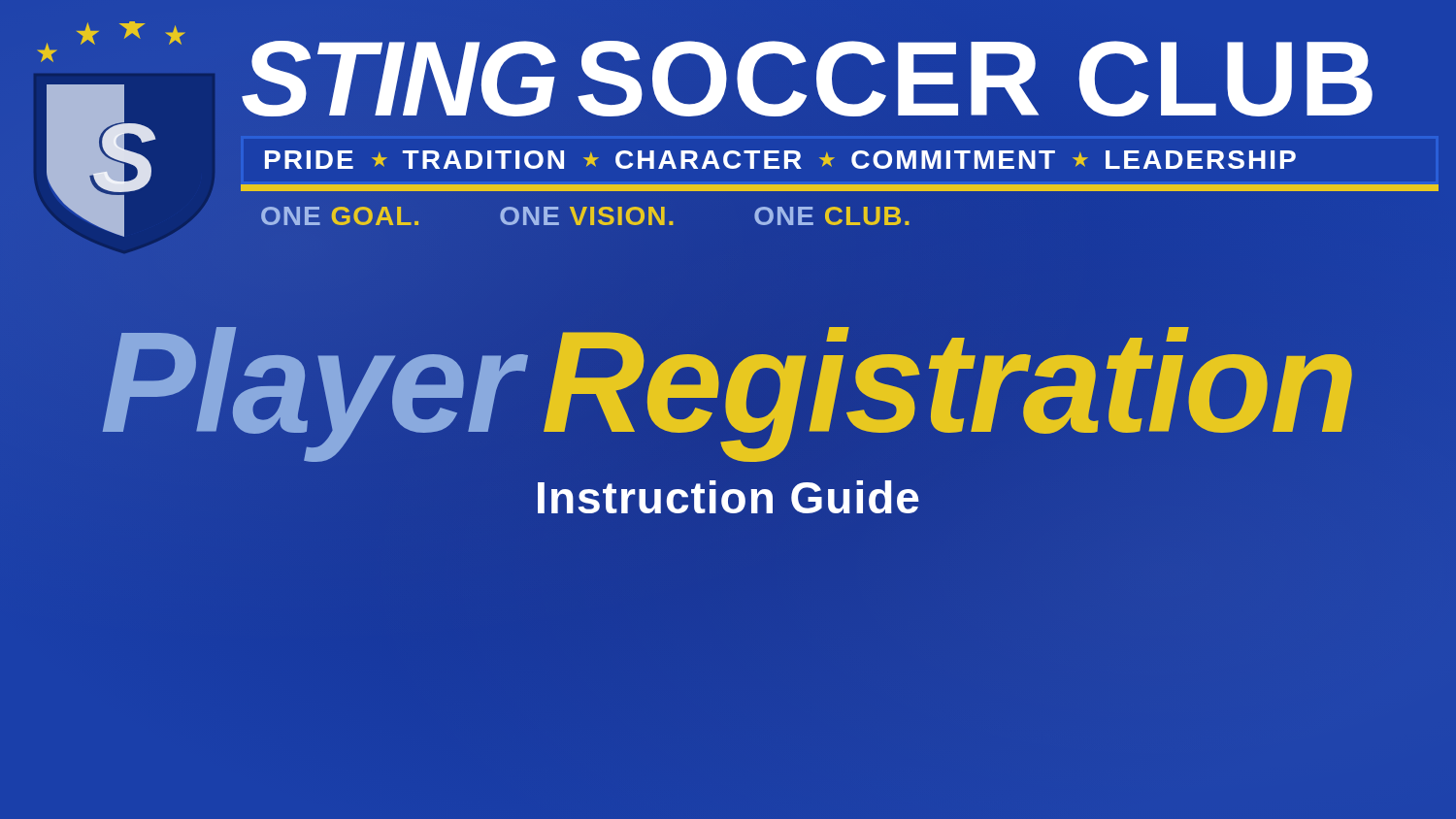
Task: Locate the text block starting "ONE GOAL. ONE VISION. ONE CLUB."
Action: 586,216
